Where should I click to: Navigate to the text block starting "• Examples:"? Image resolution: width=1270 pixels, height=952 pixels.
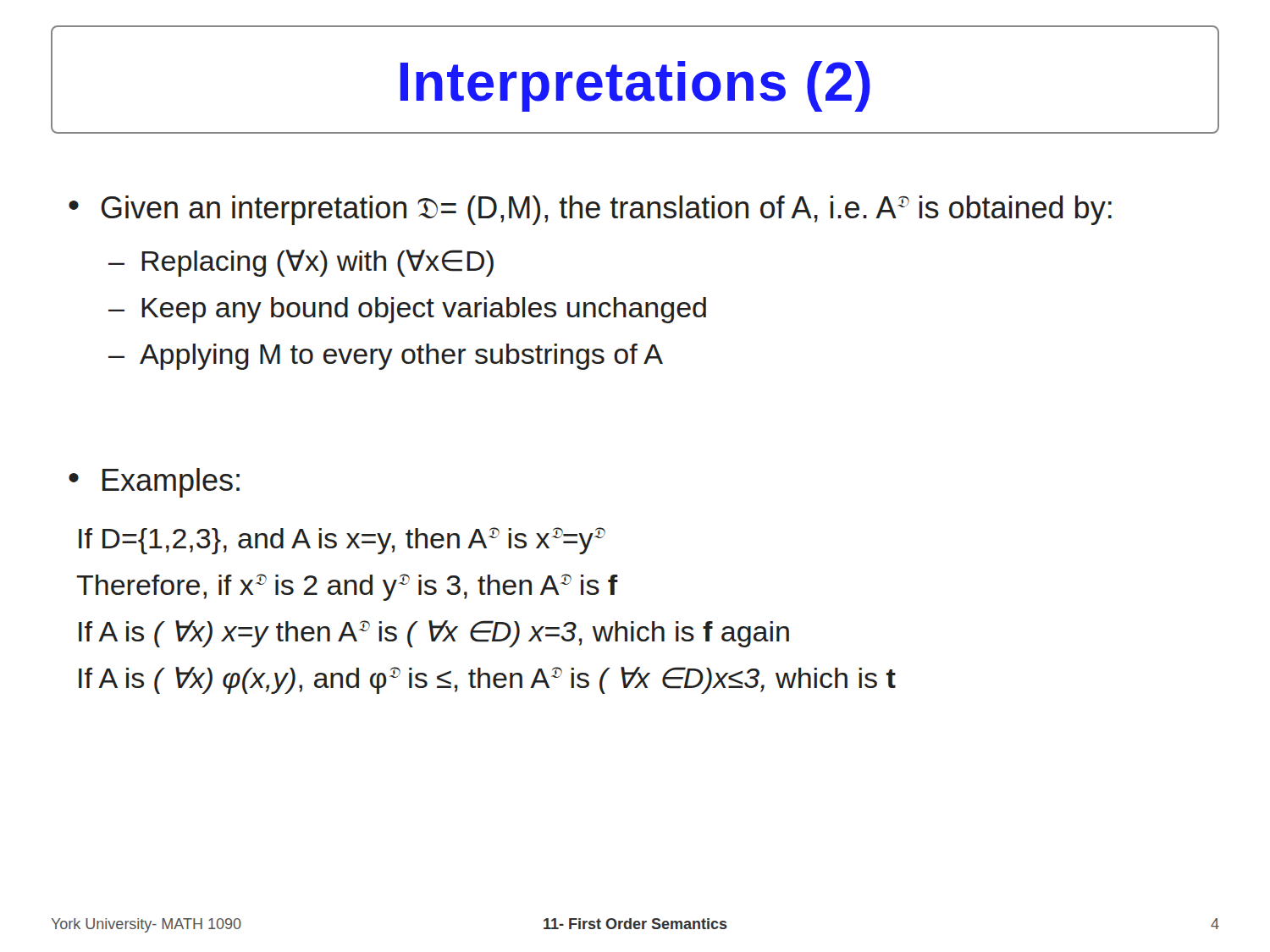155,481
